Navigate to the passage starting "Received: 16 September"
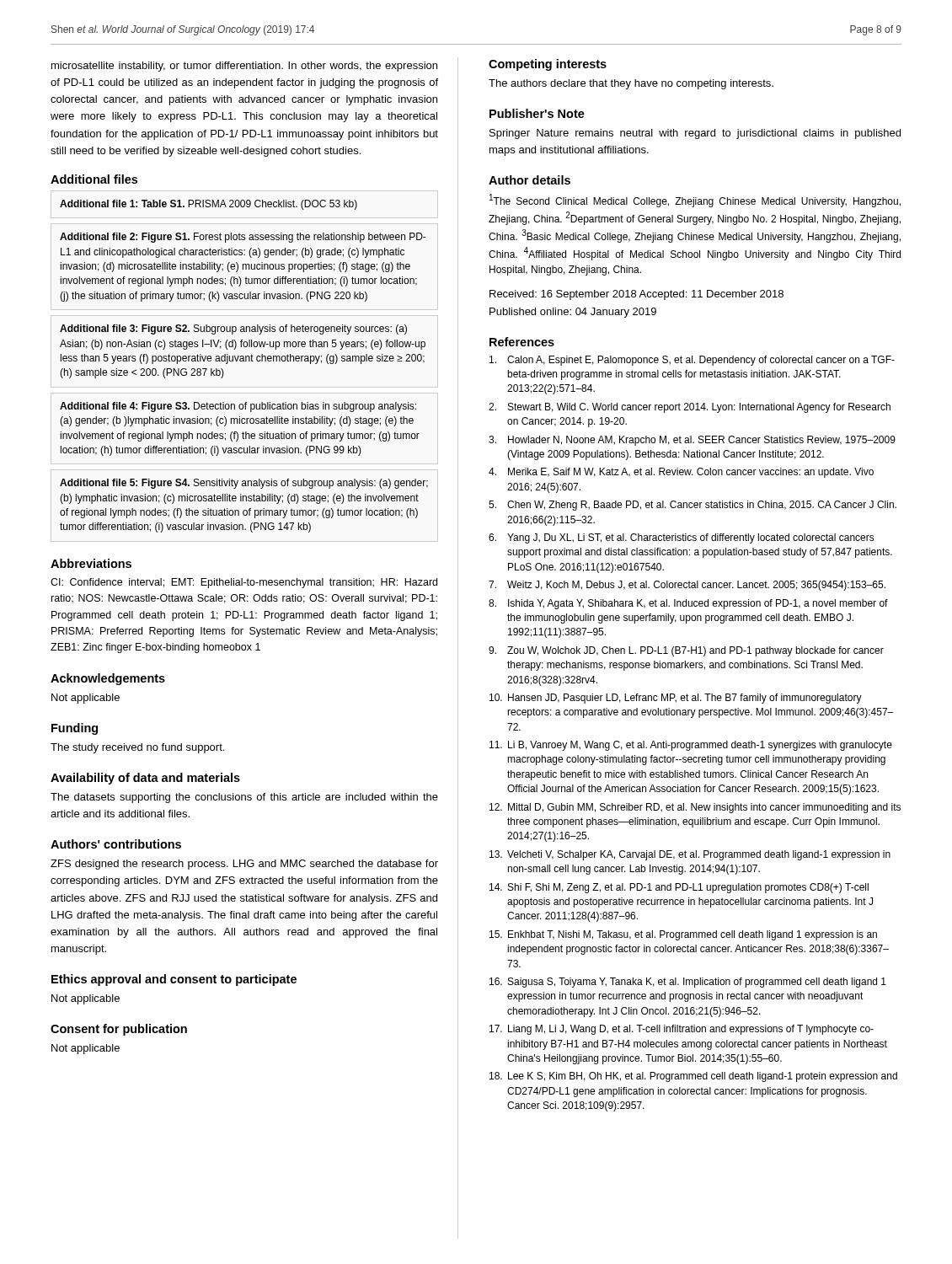The width and height of the screenshot is (952, 1264). [x=636, y=302]
